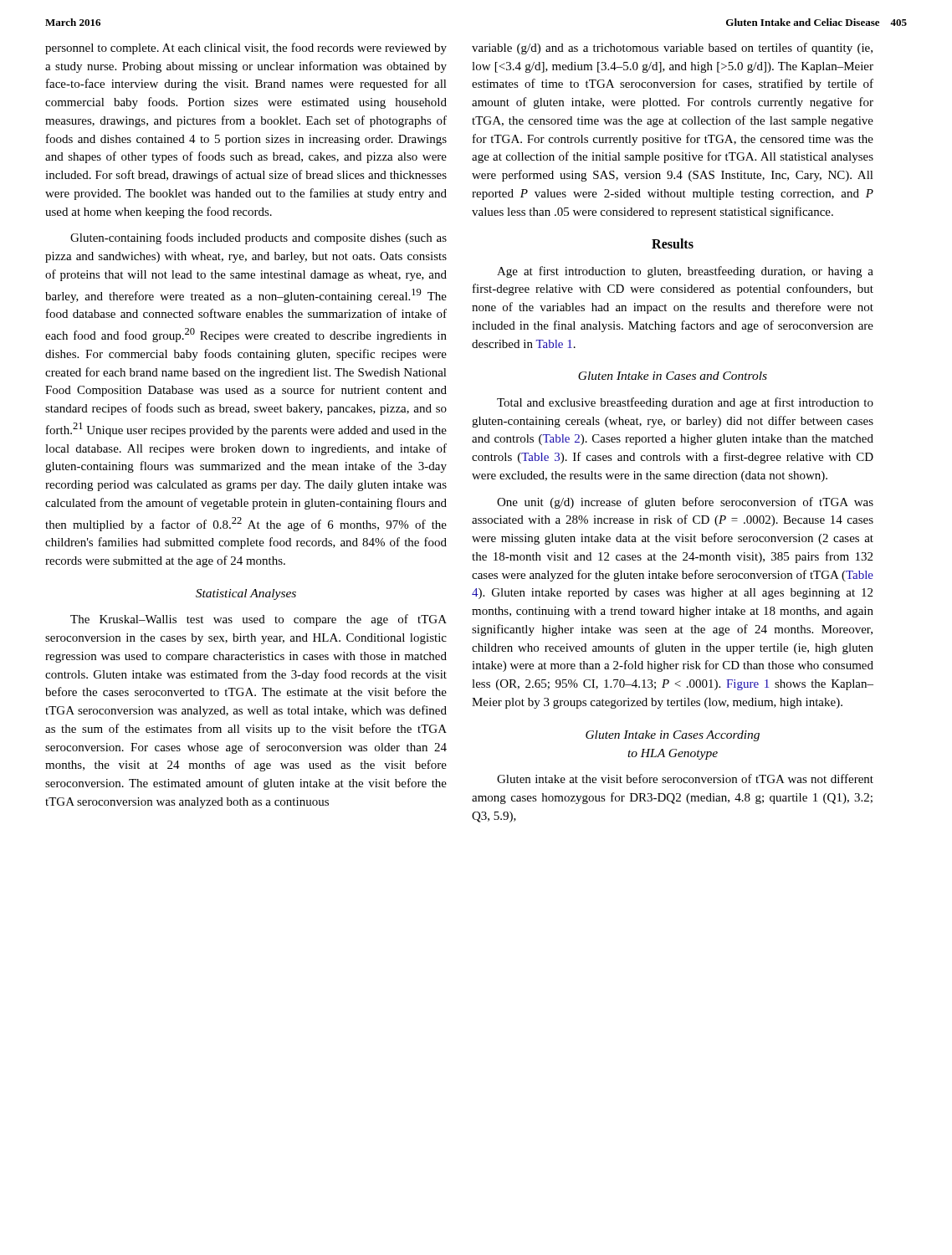Locate the block of text that opens with "Total and exclusive breastfeeding duration and"
This screenshot has height=1255, width=952.
(x=673, y=439)
